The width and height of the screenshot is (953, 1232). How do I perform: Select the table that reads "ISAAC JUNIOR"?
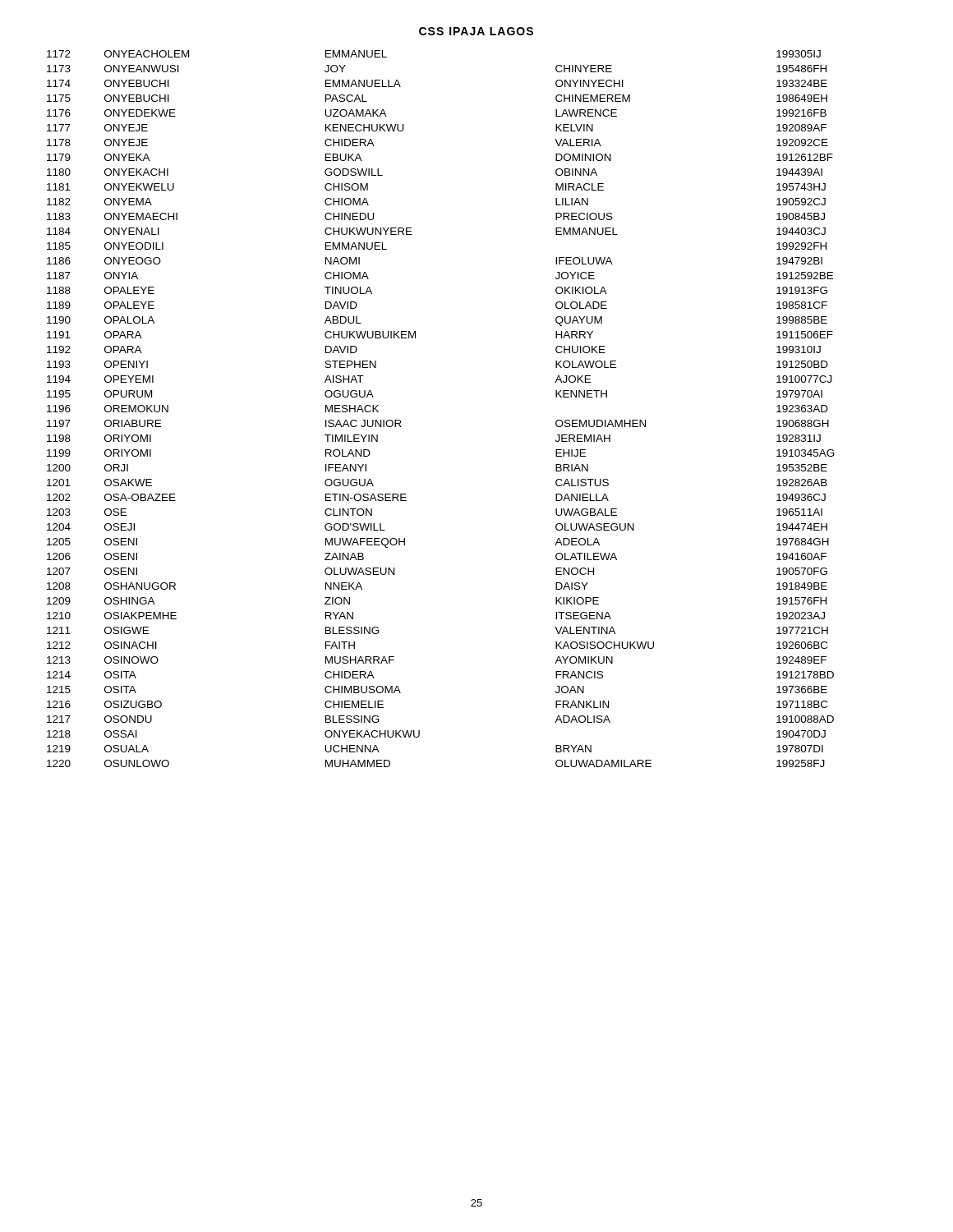click(x=476, y=408)
